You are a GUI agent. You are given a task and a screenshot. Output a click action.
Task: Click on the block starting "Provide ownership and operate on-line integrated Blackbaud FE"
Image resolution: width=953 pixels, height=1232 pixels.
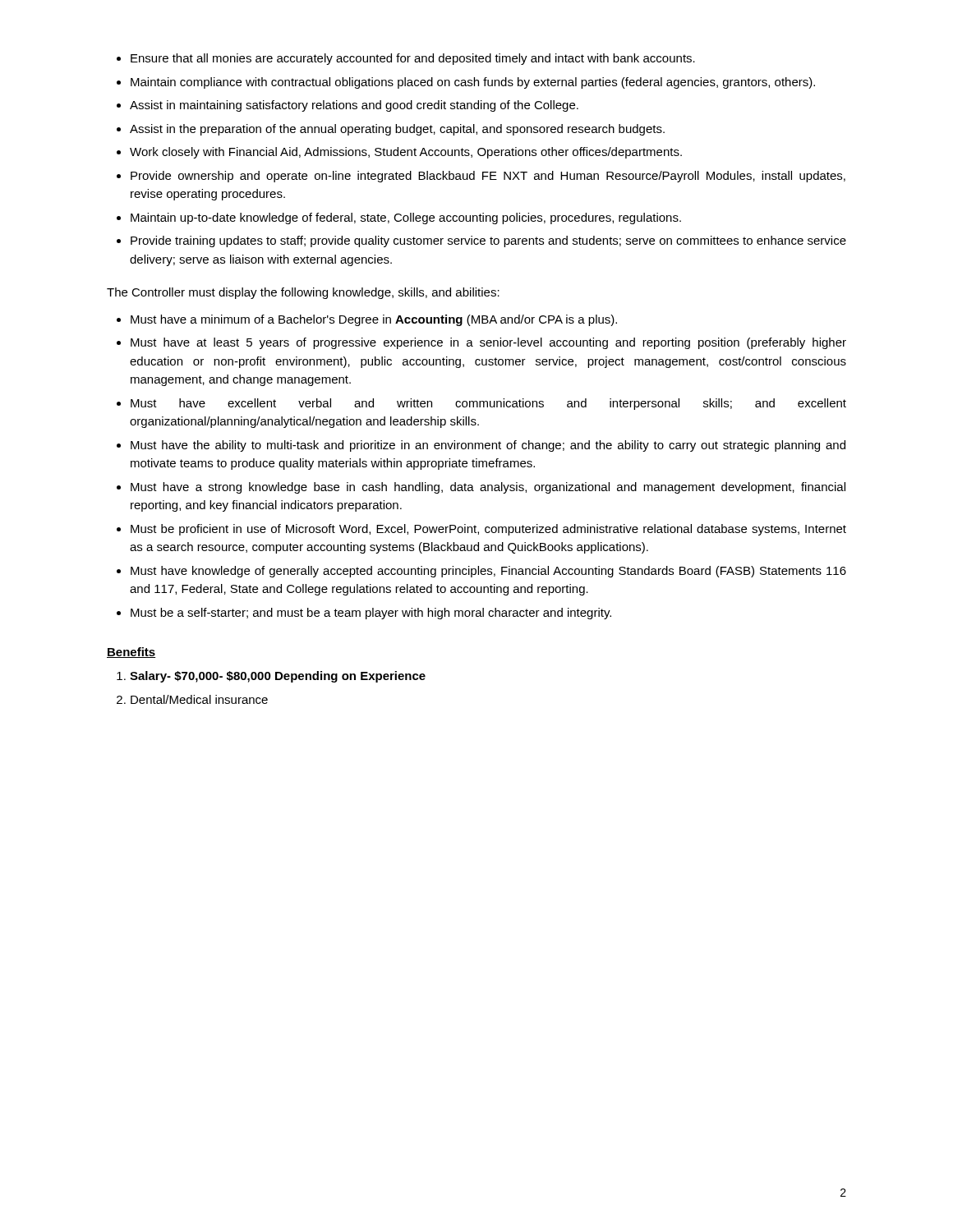click(488, 185)
